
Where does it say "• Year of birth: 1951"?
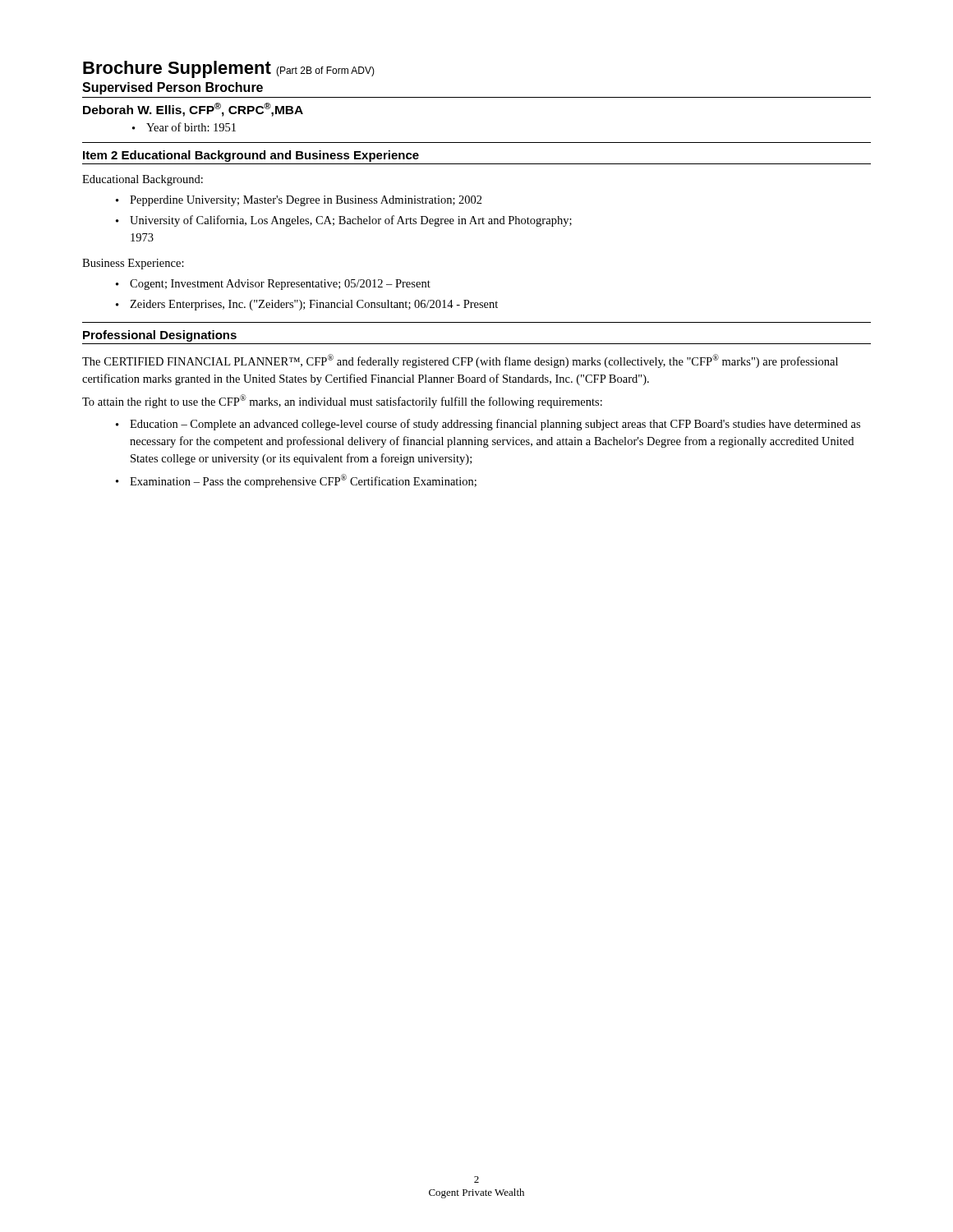[184, 127]
